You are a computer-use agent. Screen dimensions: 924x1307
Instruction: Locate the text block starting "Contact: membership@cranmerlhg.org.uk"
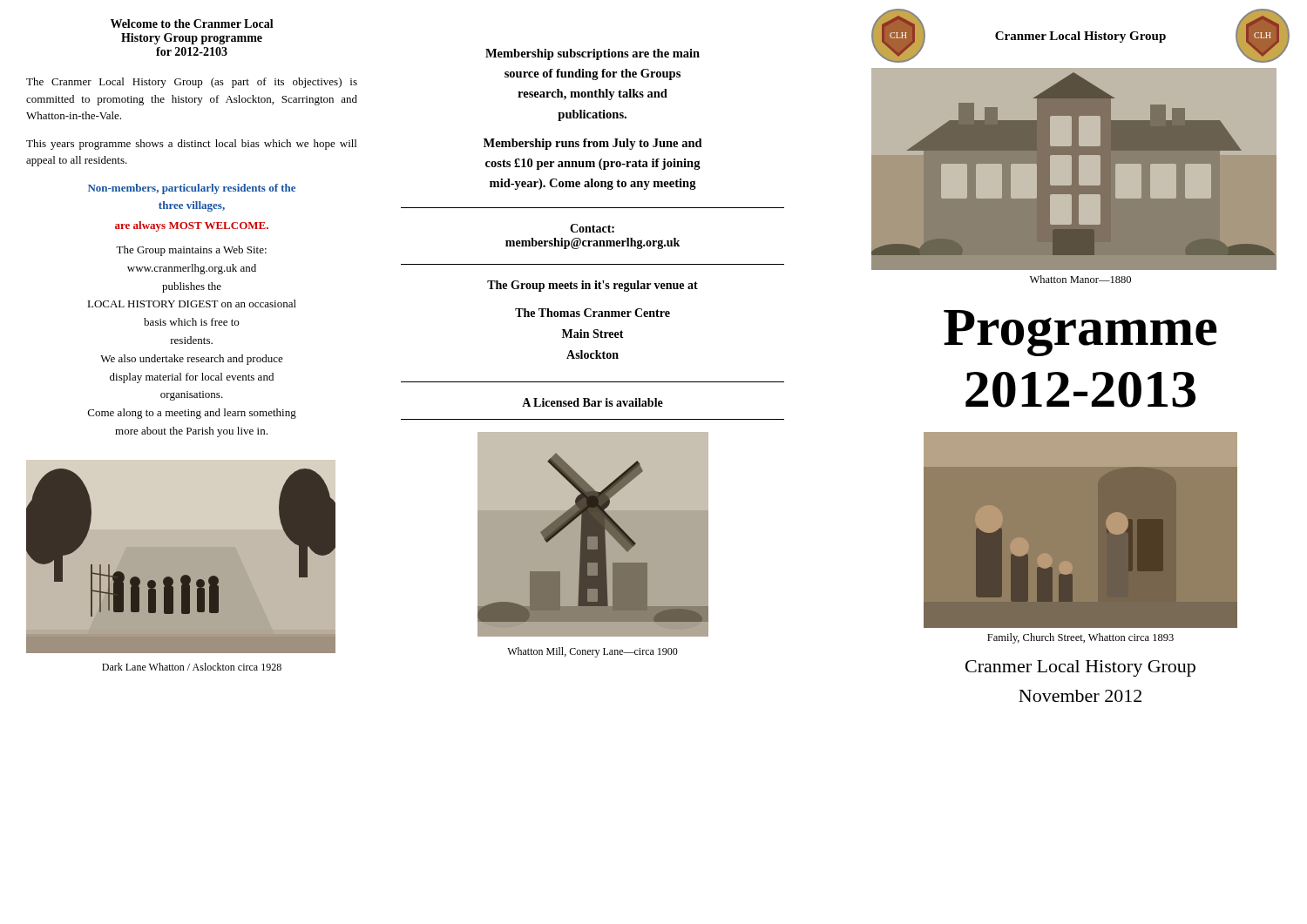pos(592,236)
